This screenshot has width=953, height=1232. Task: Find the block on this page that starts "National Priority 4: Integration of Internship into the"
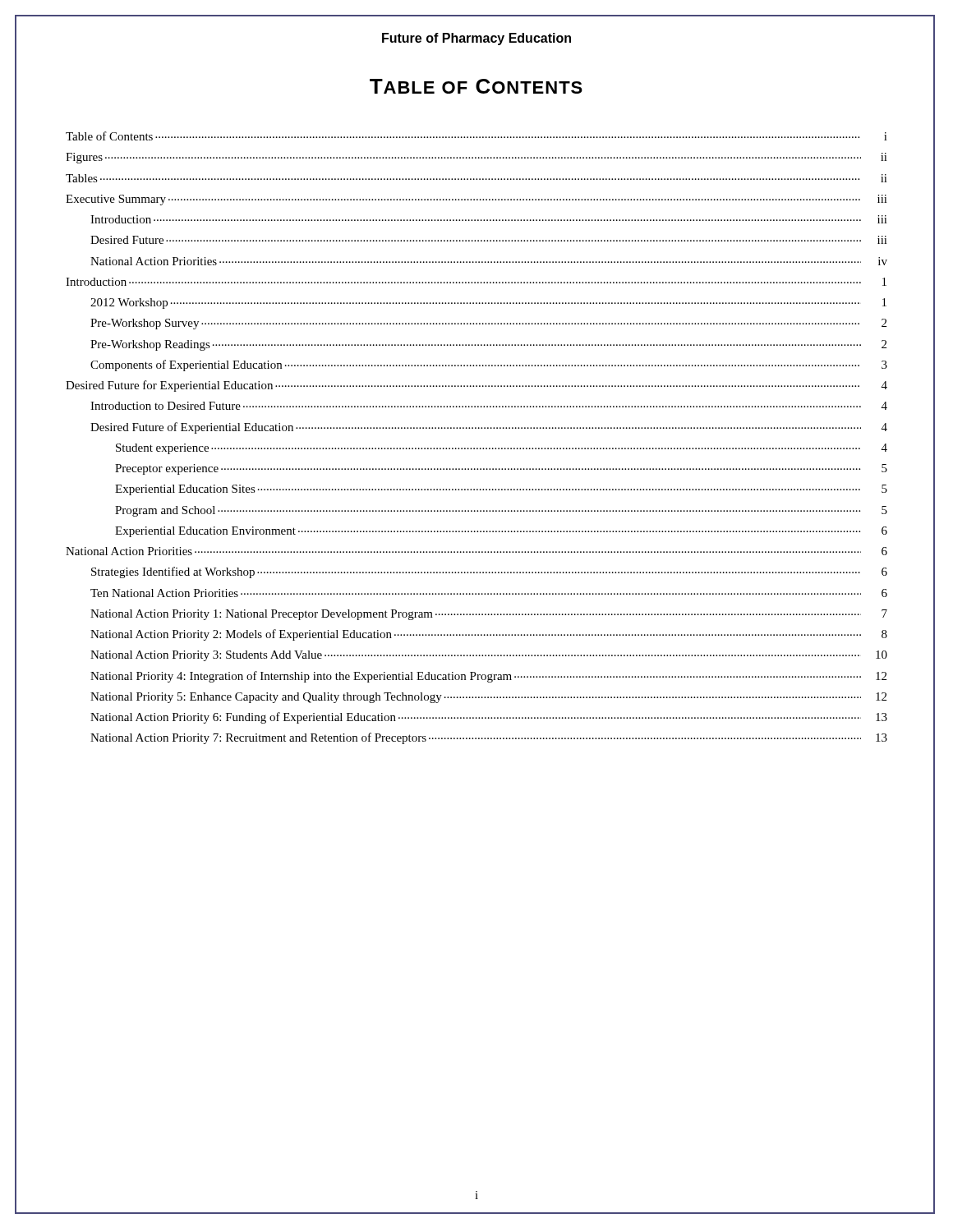click(489, 676)
